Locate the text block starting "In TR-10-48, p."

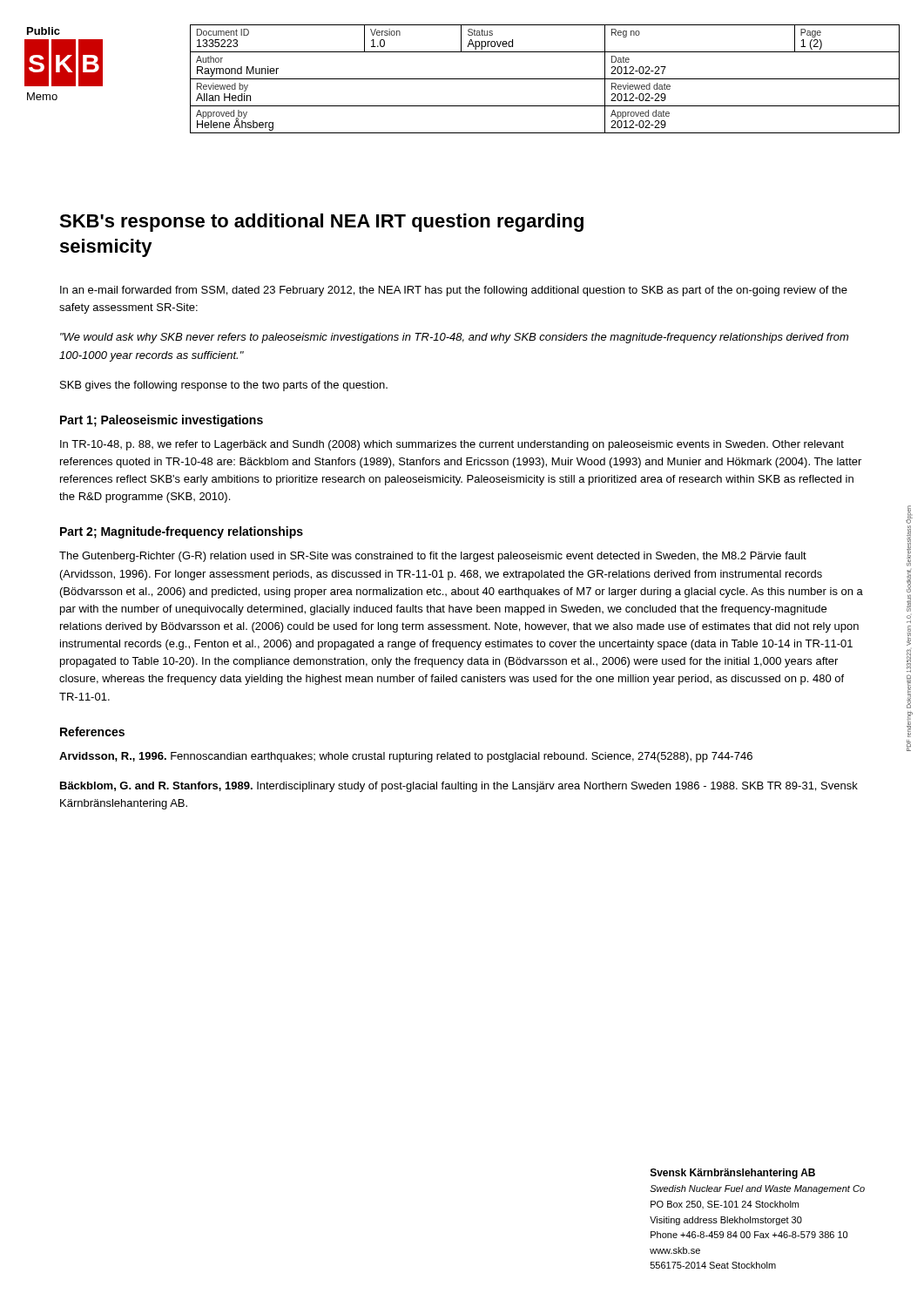coord(460,470)
